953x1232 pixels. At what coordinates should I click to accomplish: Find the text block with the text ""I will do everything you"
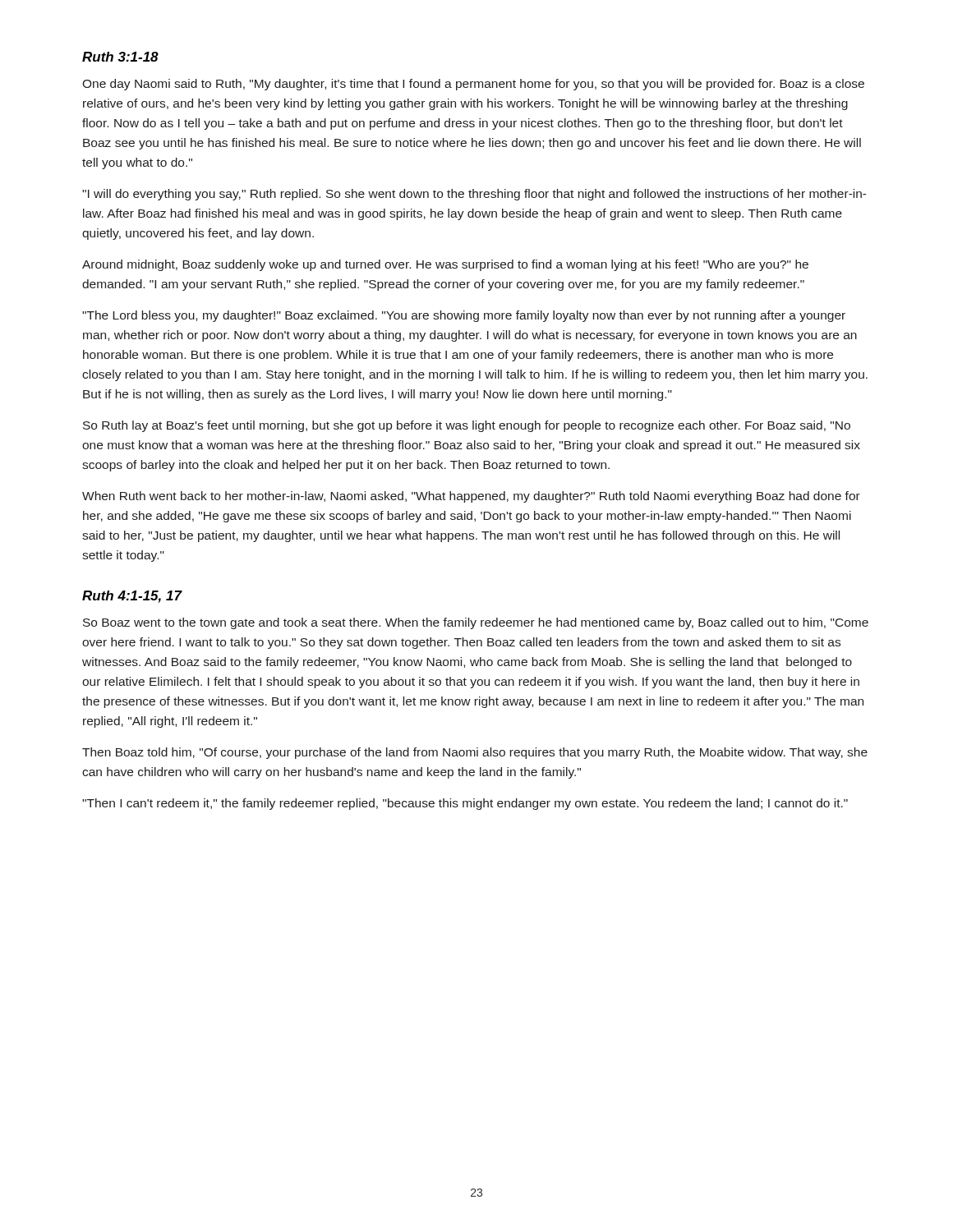474,213
